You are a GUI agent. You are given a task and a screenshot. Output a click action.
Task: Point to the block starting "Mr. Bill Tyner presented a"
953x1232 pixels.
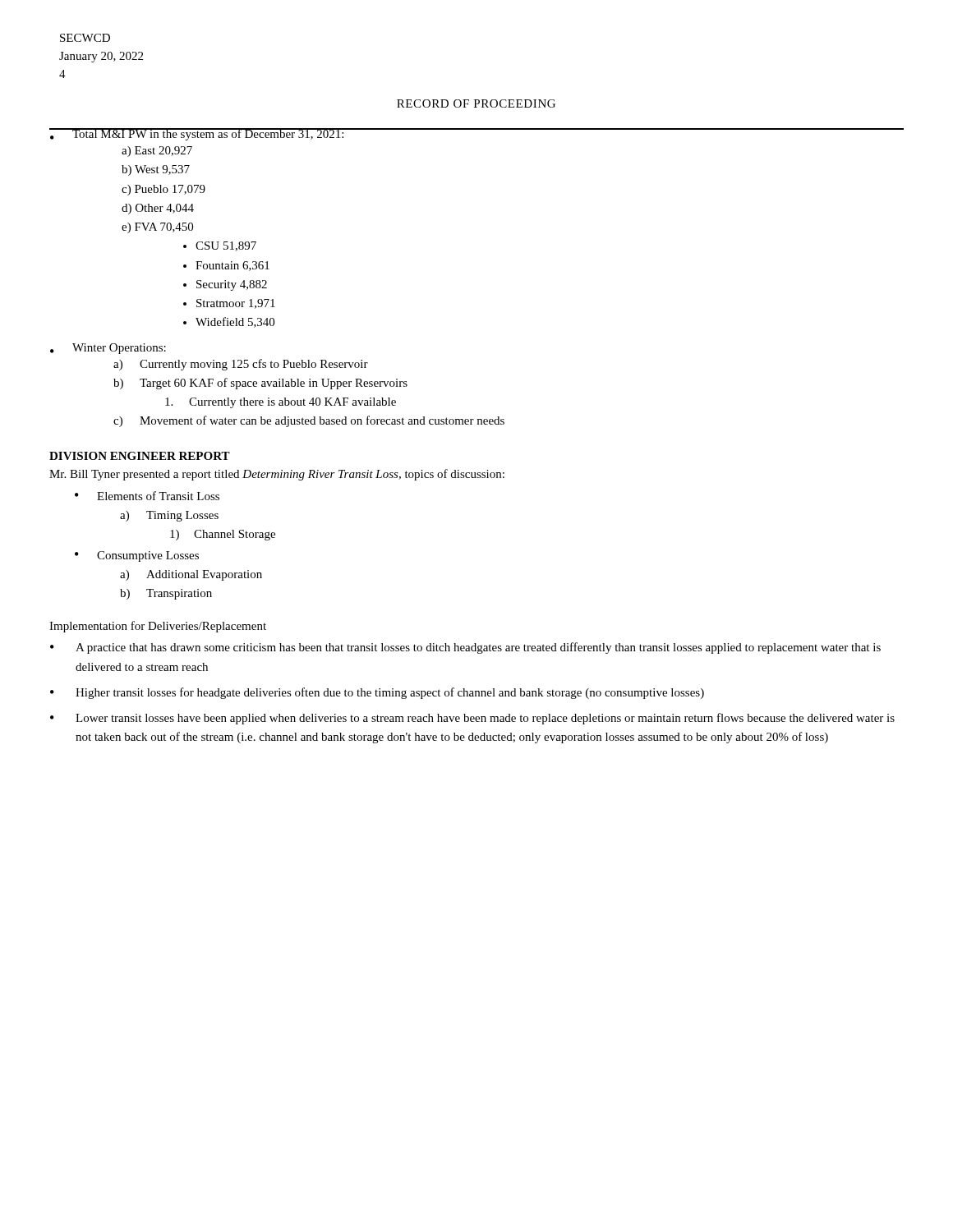[277, 474]
